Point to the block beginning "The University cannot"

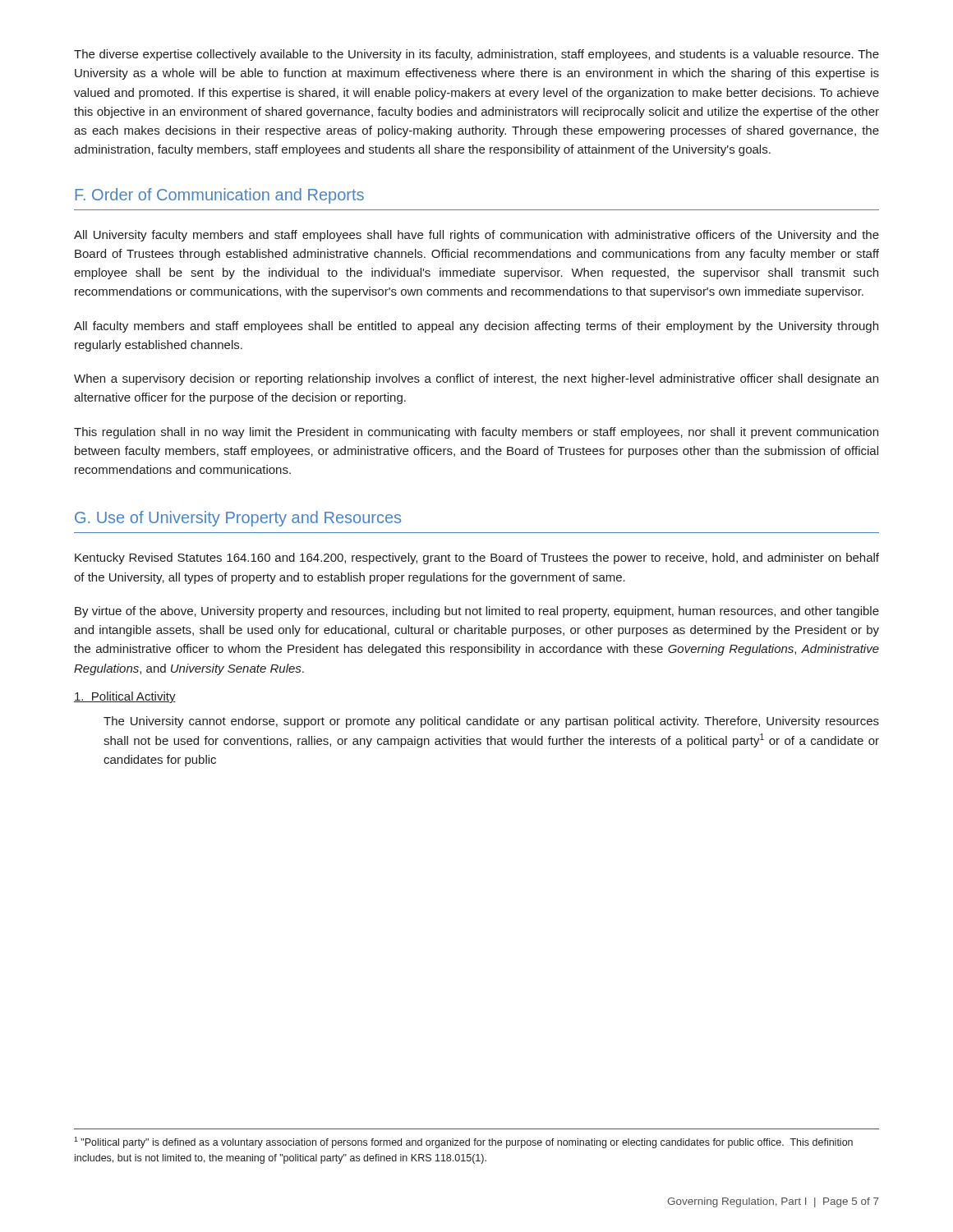click(491, 740)
